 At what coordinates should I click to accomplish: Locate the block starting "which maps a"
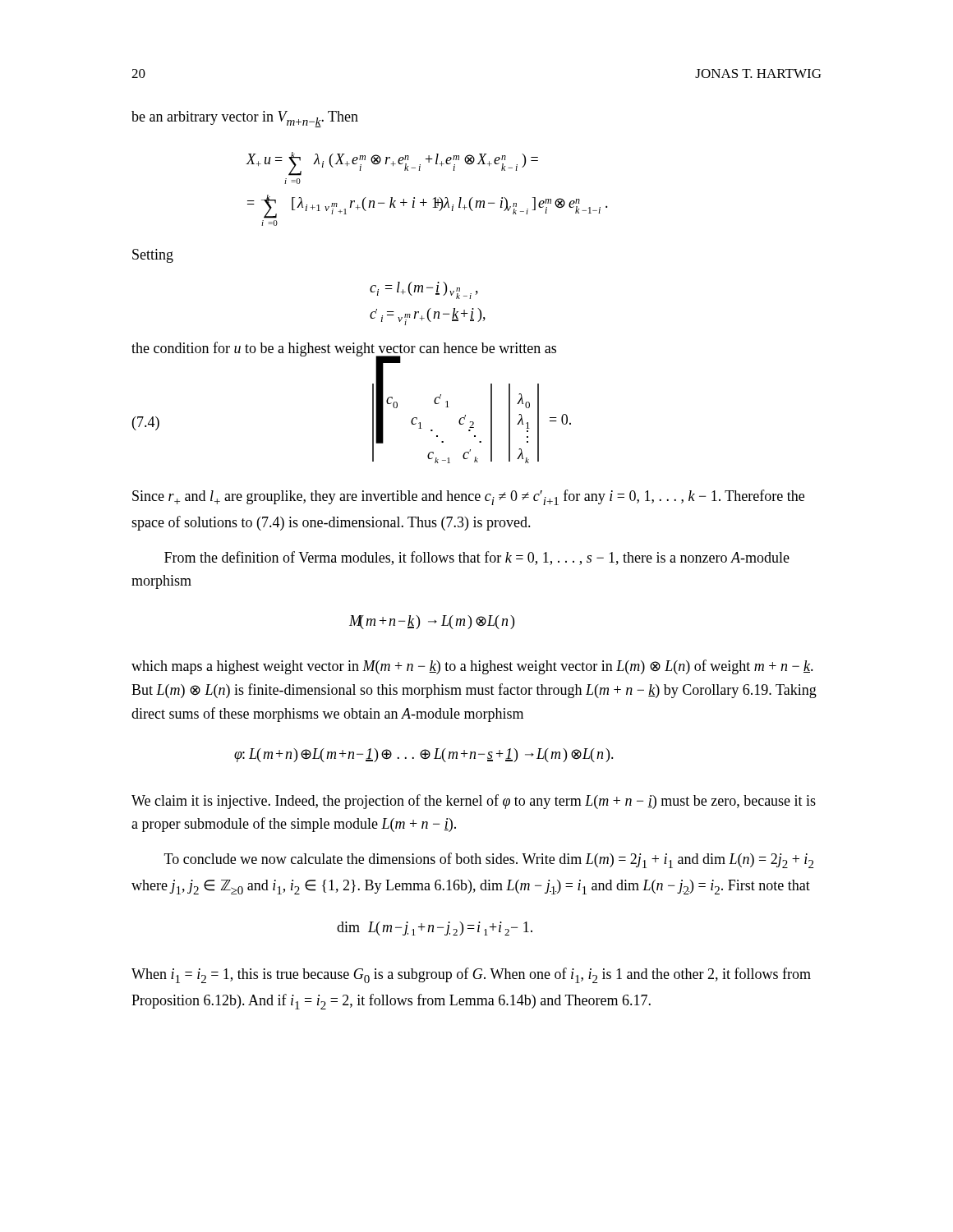pyautogui.click(x=476, y=690)
